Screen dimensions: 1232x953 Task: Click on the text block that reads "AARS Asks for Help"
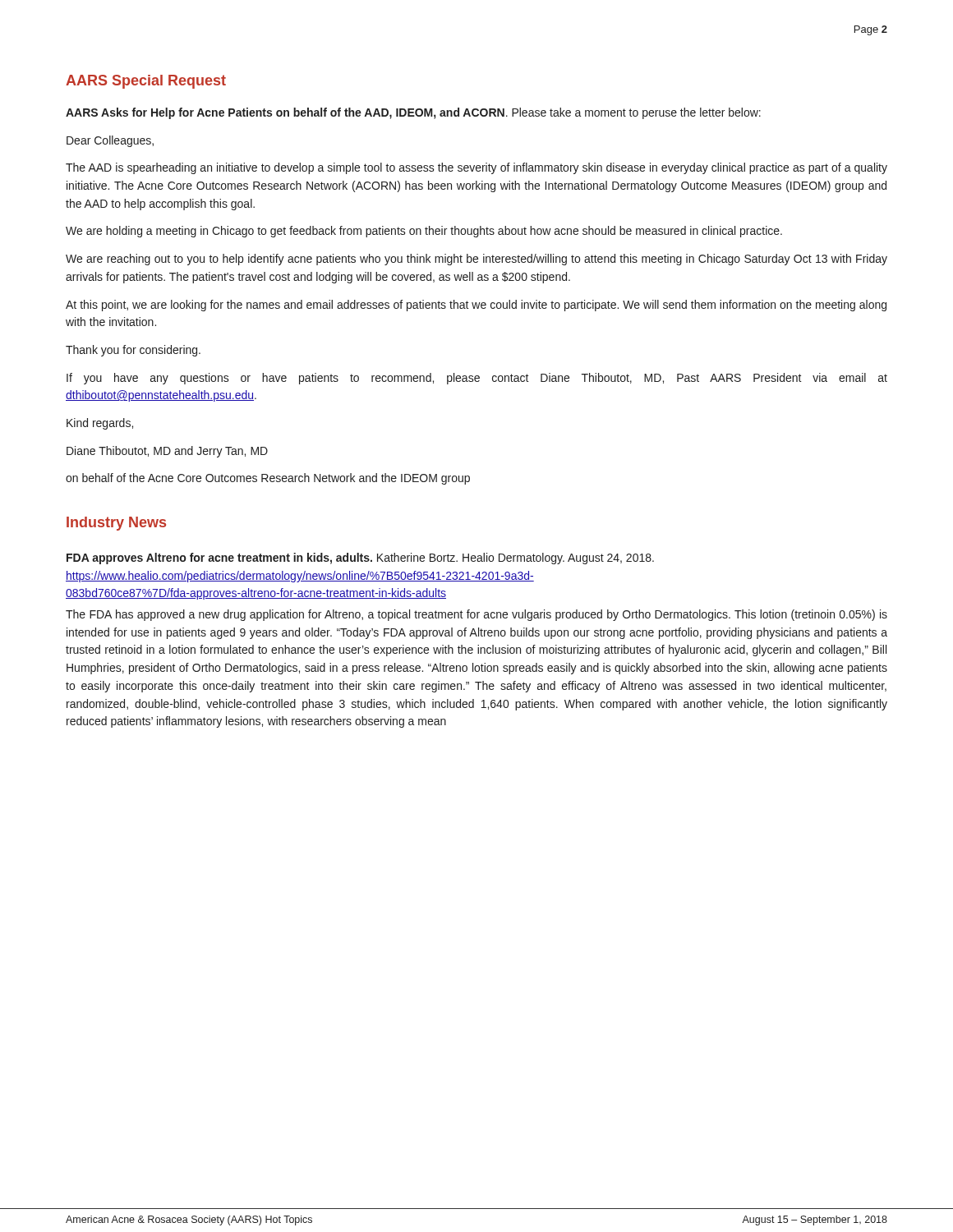point(414,113)
